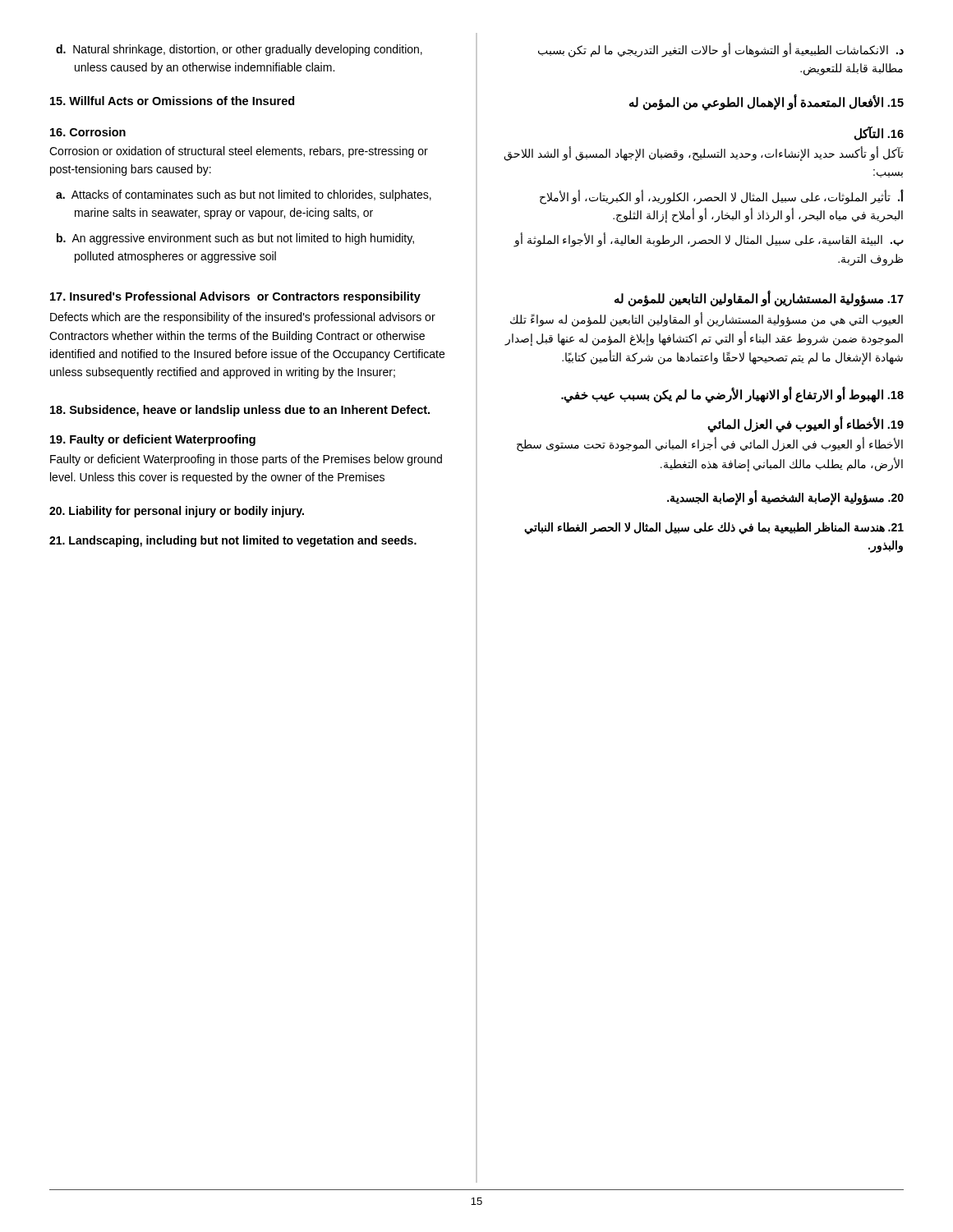953x1232 pixels.
Task: Click the section header that begins "18. Subsidence, heave or landslip unless due"
Action: (x=240, y=410)
